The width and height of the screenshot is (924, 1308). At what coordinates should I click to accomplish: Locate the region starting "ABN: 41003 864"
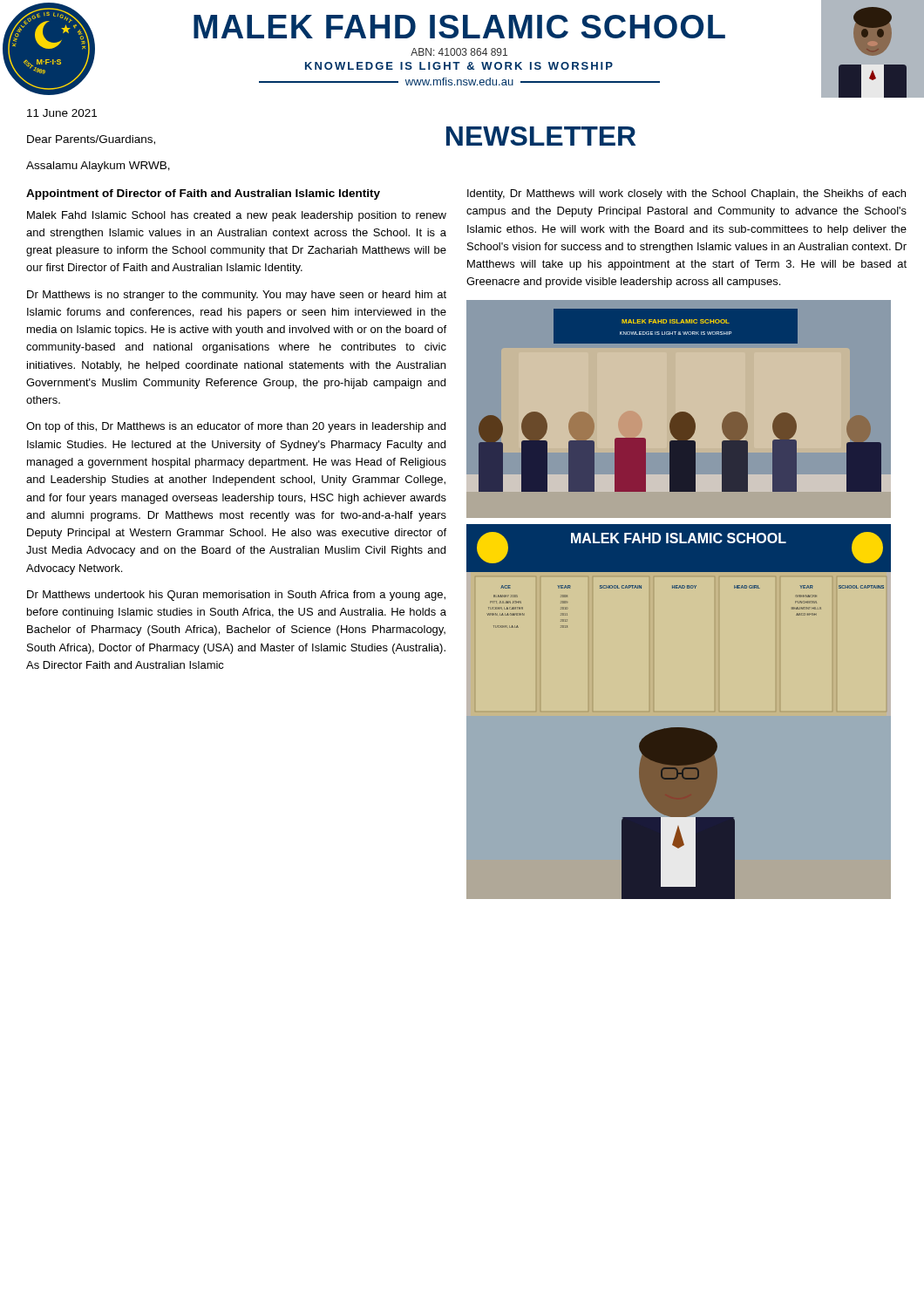click(459, 53)
